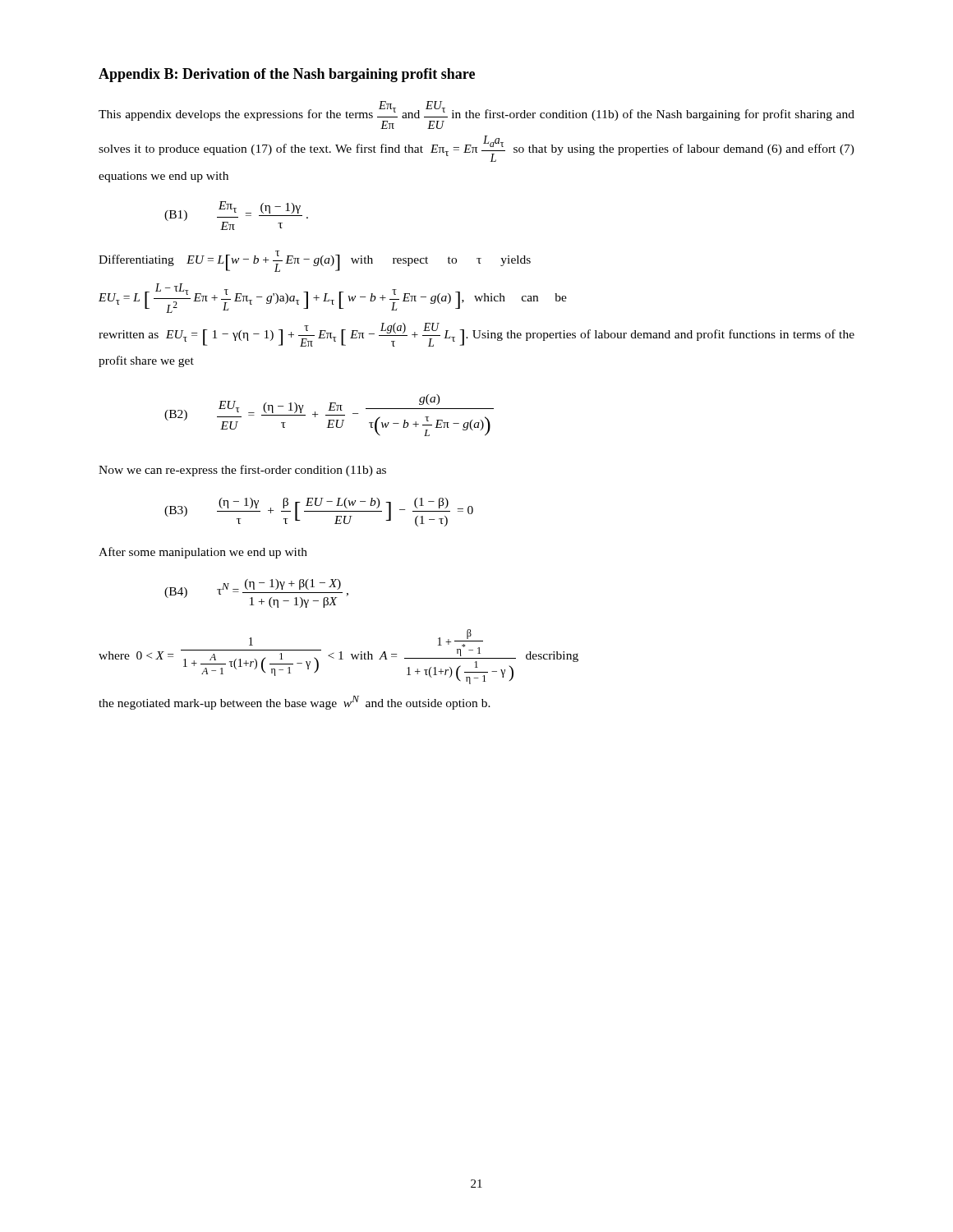The image size is (953, 1232).
Task: Where is the formula that starts "(B3) (η − 1)γ τ"?
Action: [319, 511]
